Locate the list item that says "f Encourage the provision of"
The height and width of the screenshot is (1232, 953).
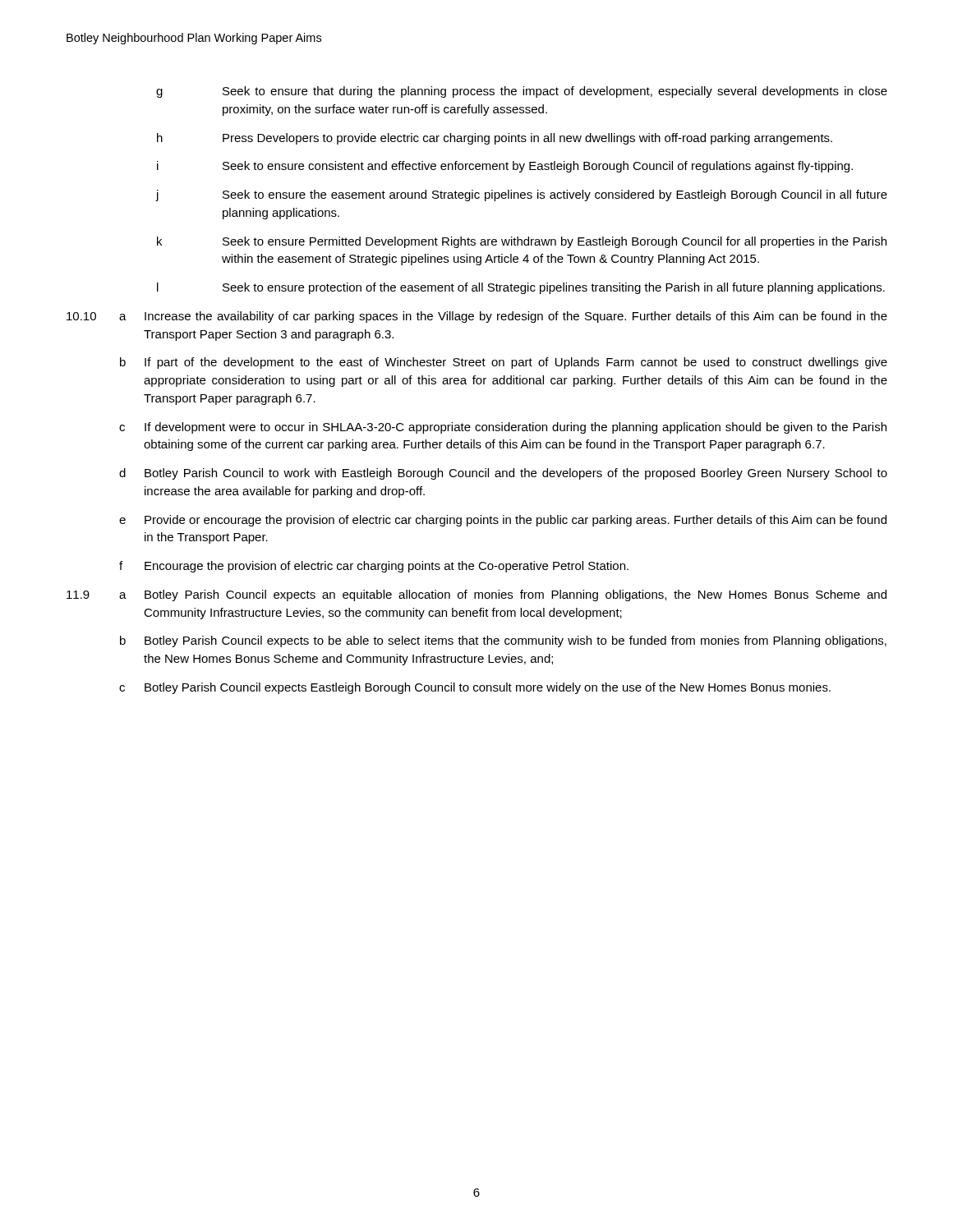point(476,566)
